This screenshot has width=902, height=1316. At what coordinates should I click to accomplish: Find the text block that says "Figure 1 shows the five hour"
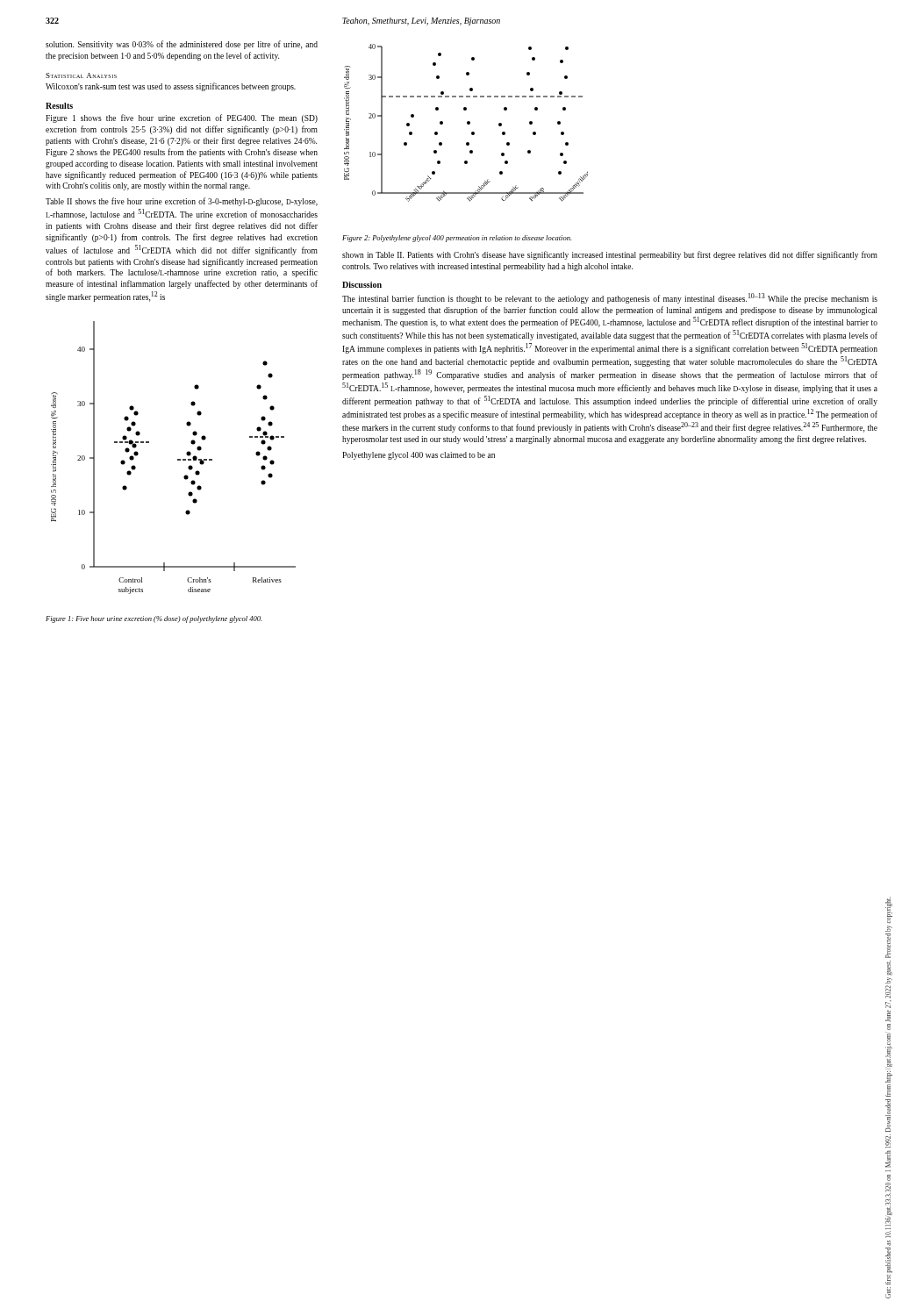(182, 153)
